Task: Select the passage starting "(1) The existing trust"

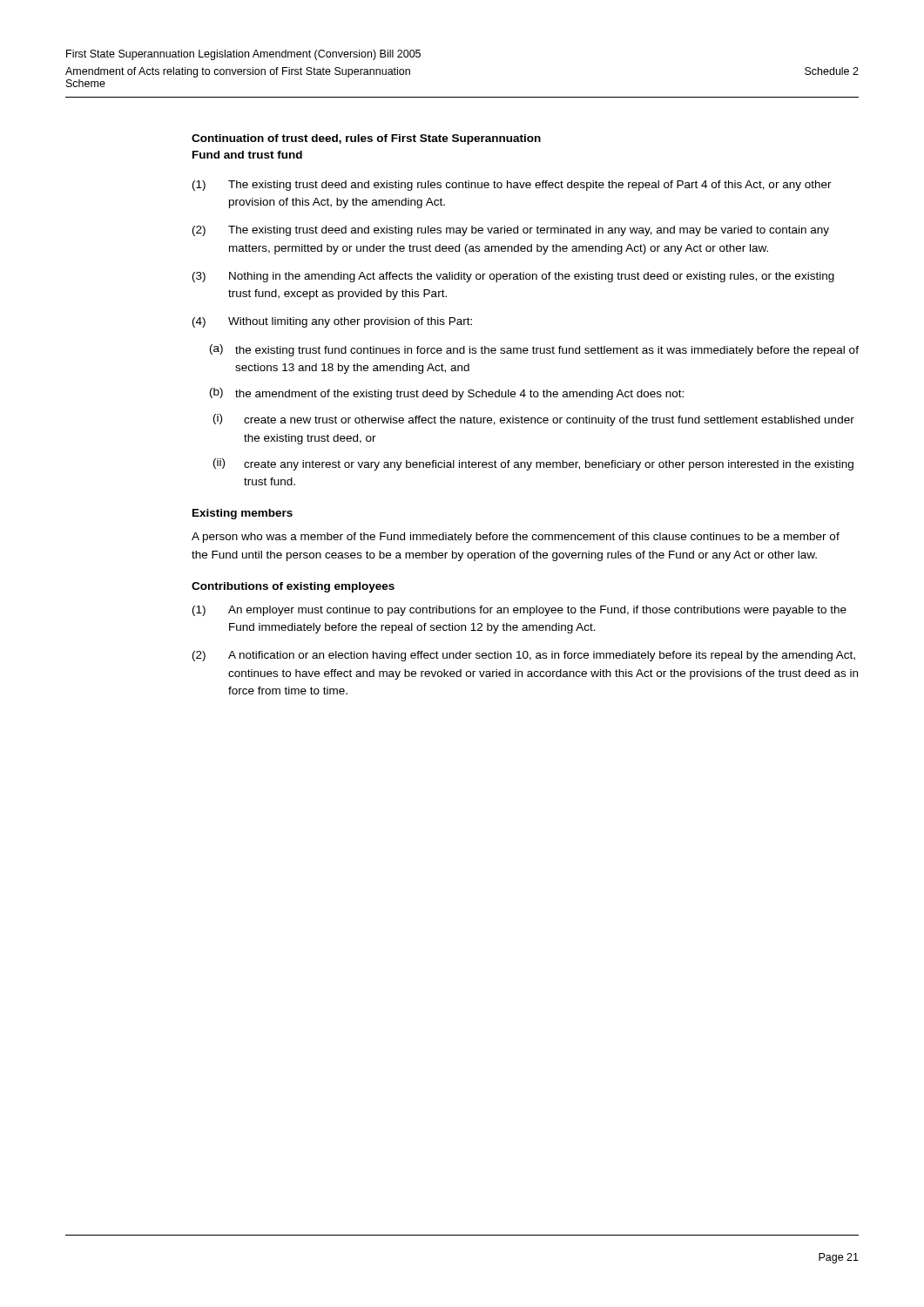Action: [525, 193]
